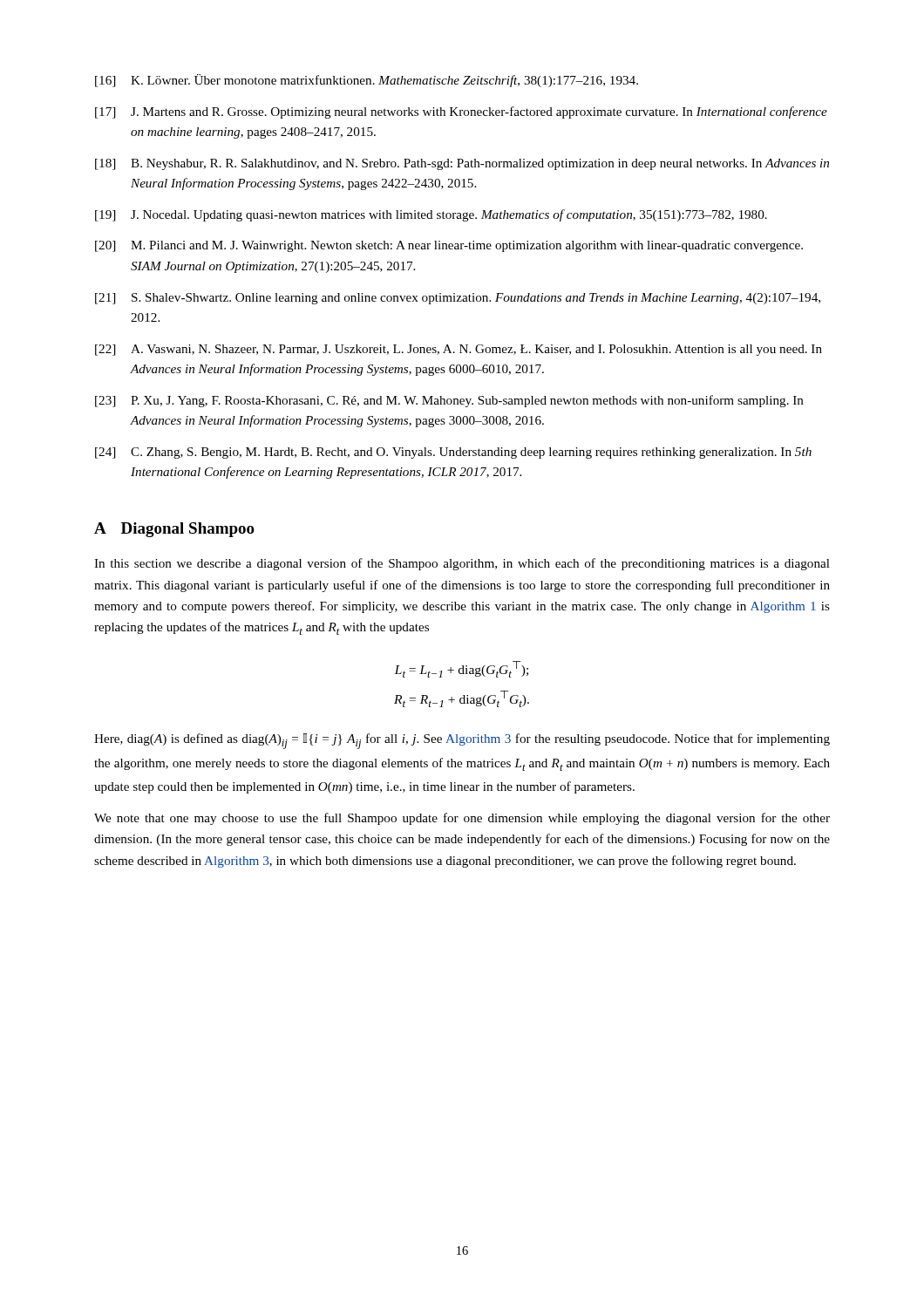Locate the list item with the text "[17] J. Martens and"
Viewport: 924px width, 1308px height.
pyautogui.click(x=462, y=121)
